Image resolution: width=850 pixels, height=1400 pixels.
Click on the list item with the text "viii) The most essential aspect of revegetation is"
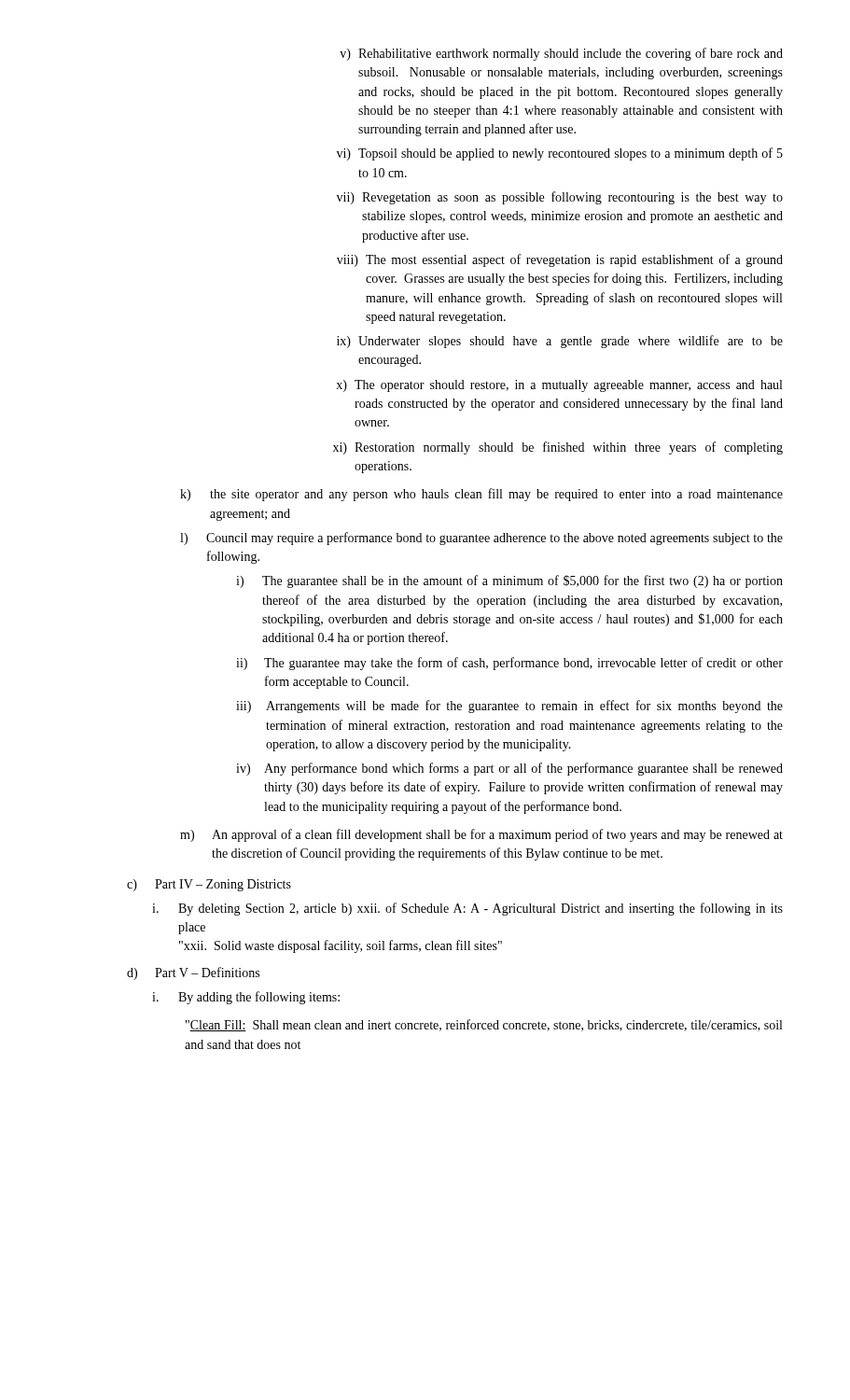click(554, 289)
